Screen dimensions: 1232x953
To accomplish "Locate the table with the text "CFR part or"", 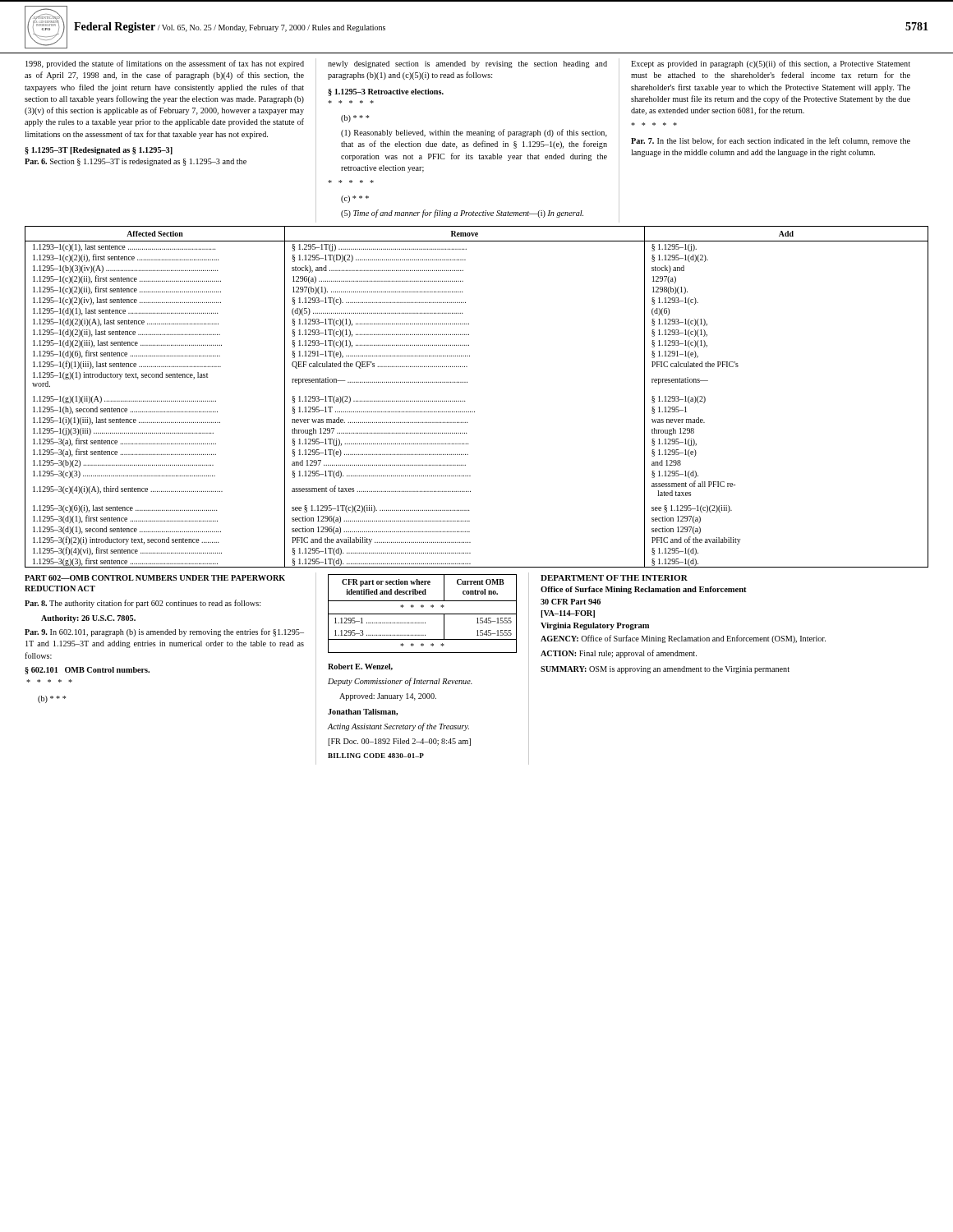I will (422, 614).
